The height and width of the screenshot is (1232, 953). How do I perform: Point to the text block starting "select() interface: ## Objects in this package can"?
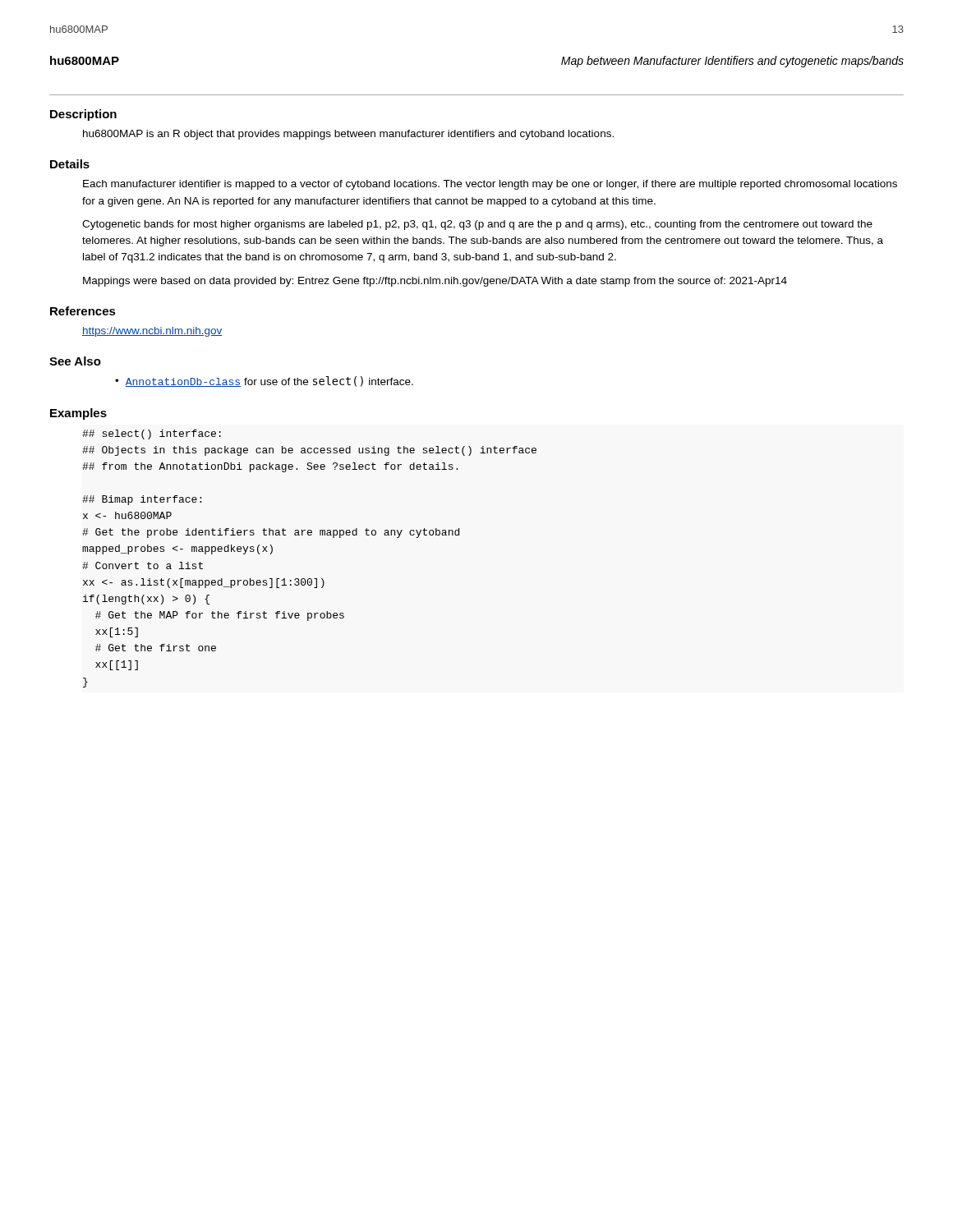[152, 434]
